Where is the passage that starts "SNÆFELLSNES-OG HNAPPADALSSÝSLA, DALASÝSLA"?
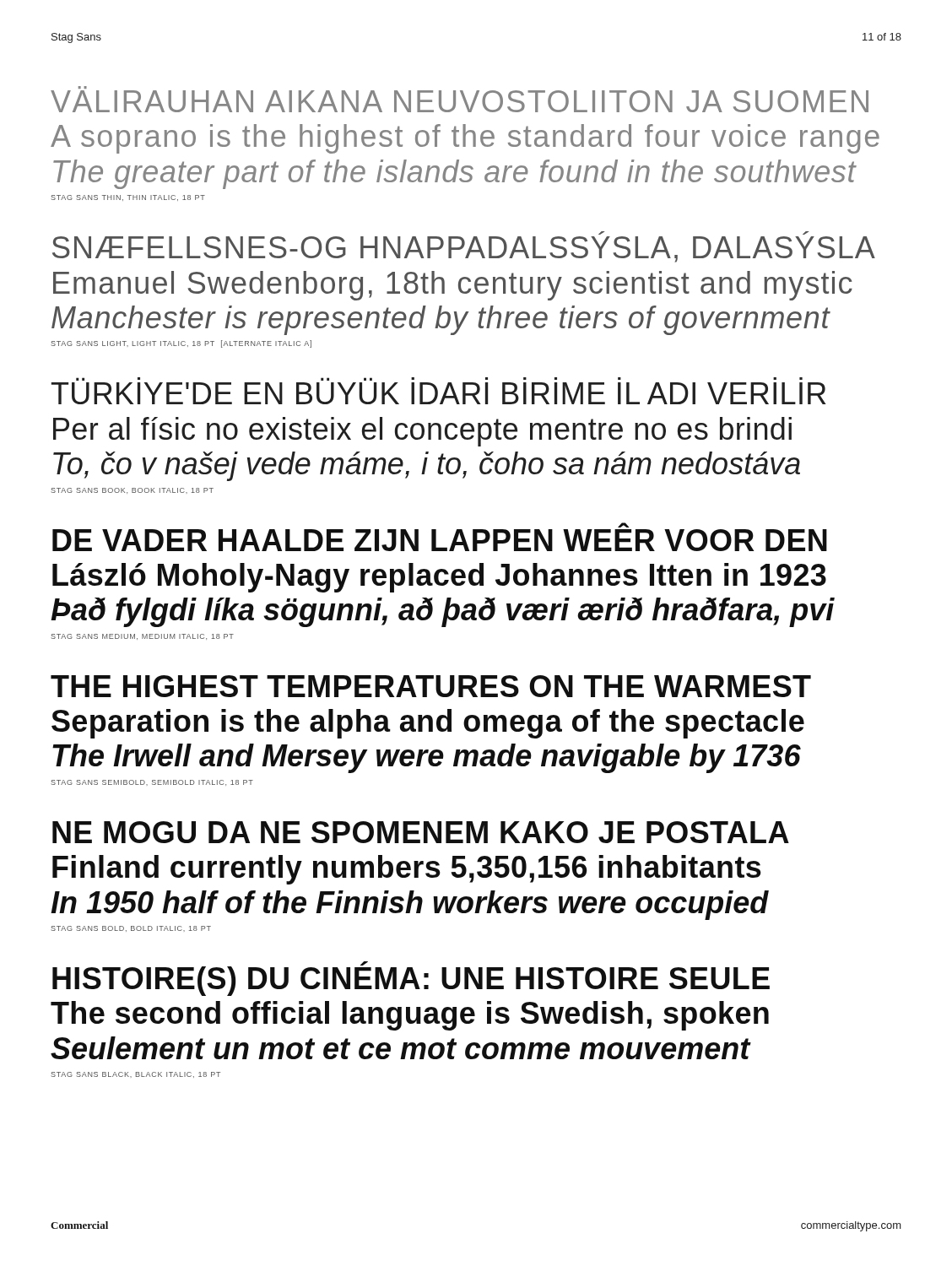952x1266 pixels. (476, 289)
